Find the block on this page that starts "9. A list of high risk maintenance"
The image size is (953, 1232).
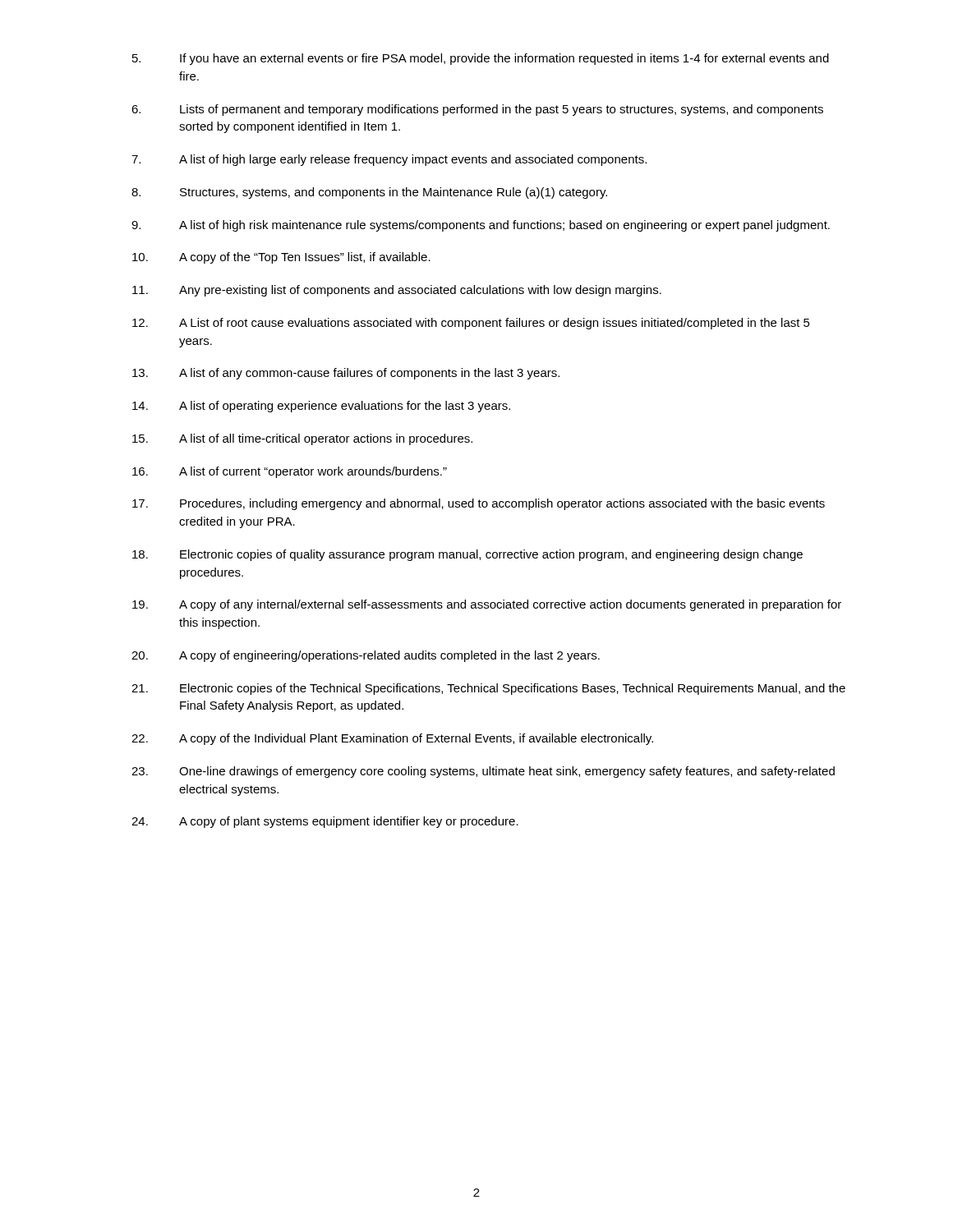click(489, 225)
